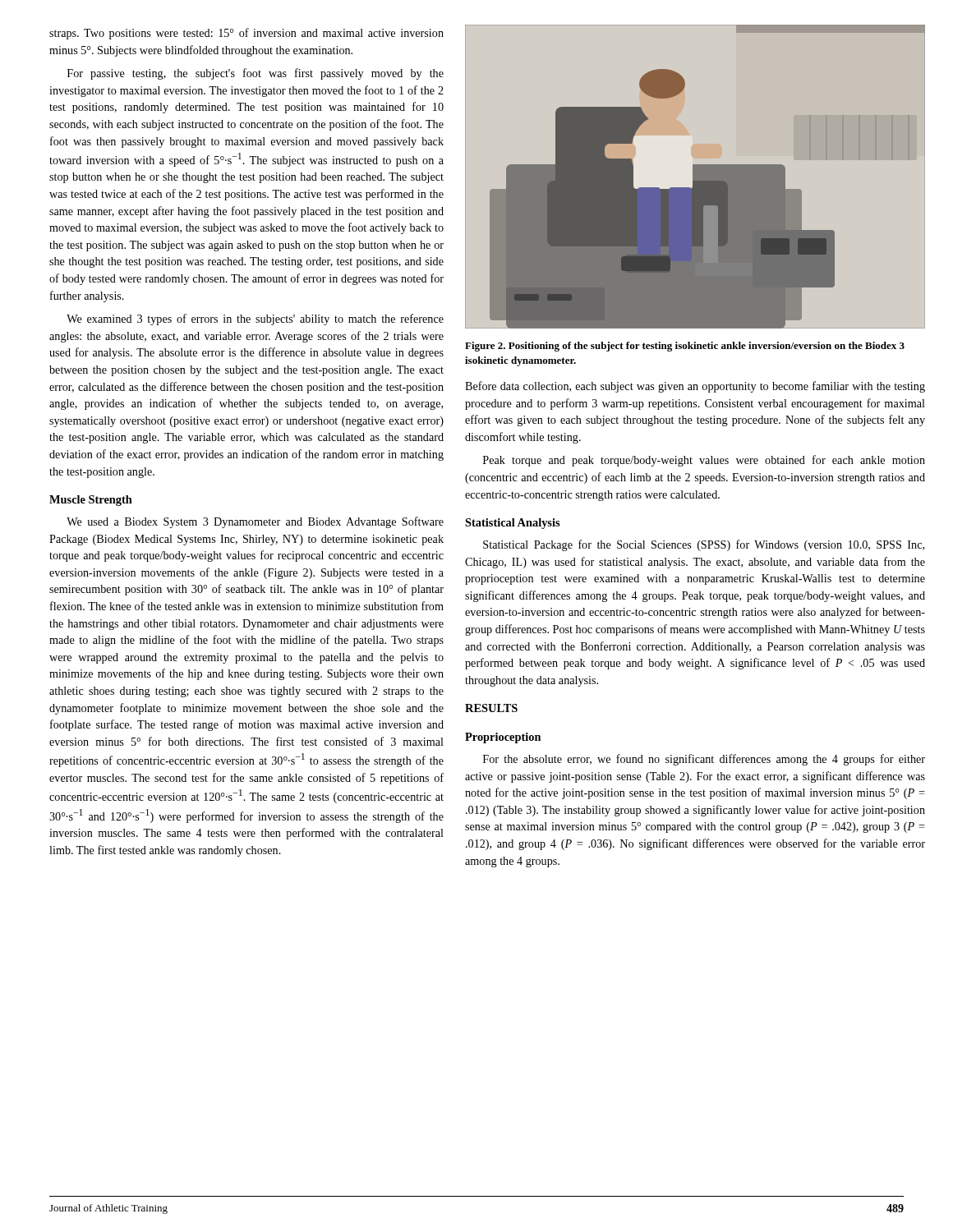Find the caption that says "Figure 2. Positioning of"
Viewport: 953px width, 1232px height.
685,353
